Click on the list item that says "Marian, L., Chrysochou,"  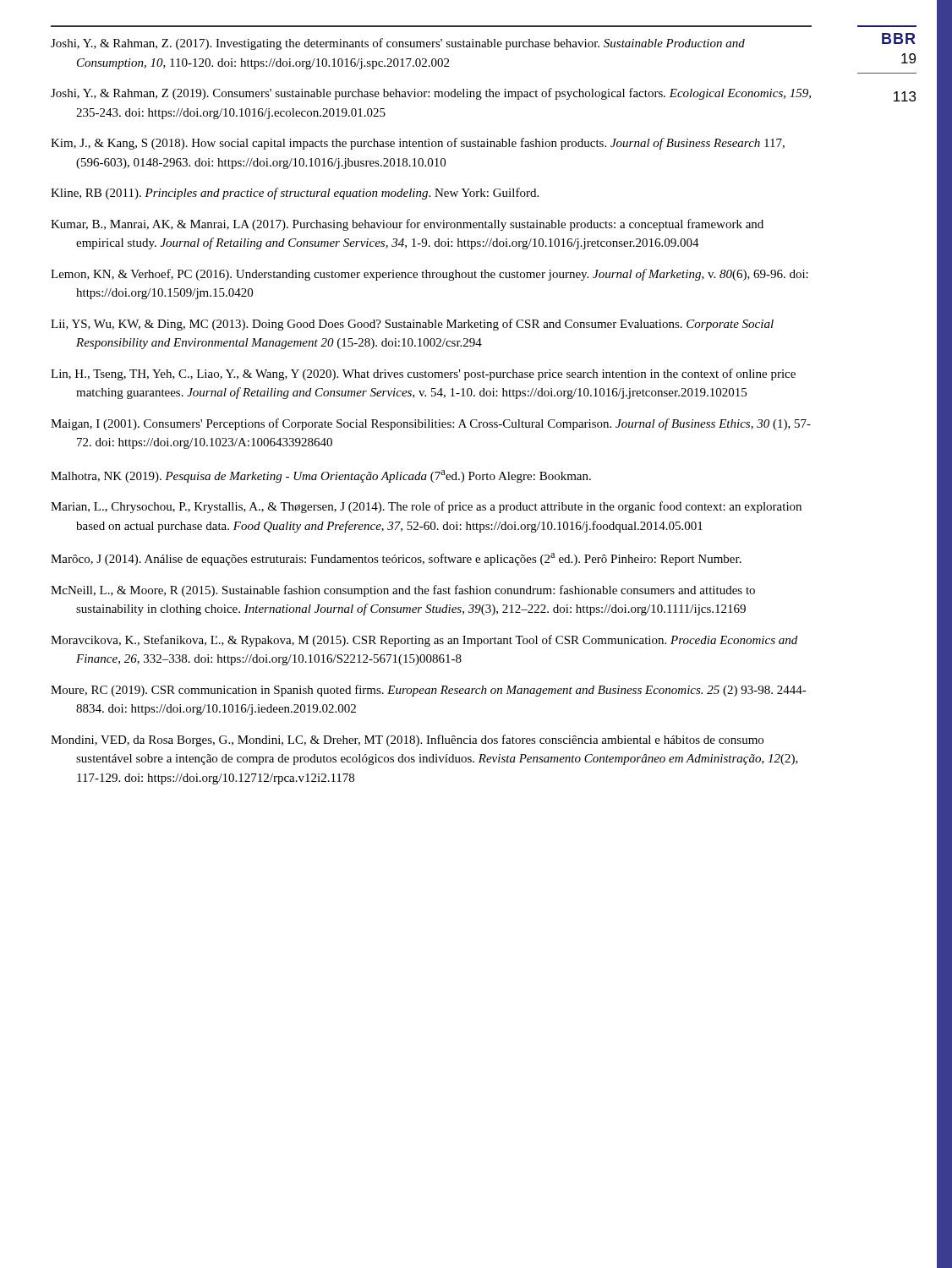click(x=426, y=516)
